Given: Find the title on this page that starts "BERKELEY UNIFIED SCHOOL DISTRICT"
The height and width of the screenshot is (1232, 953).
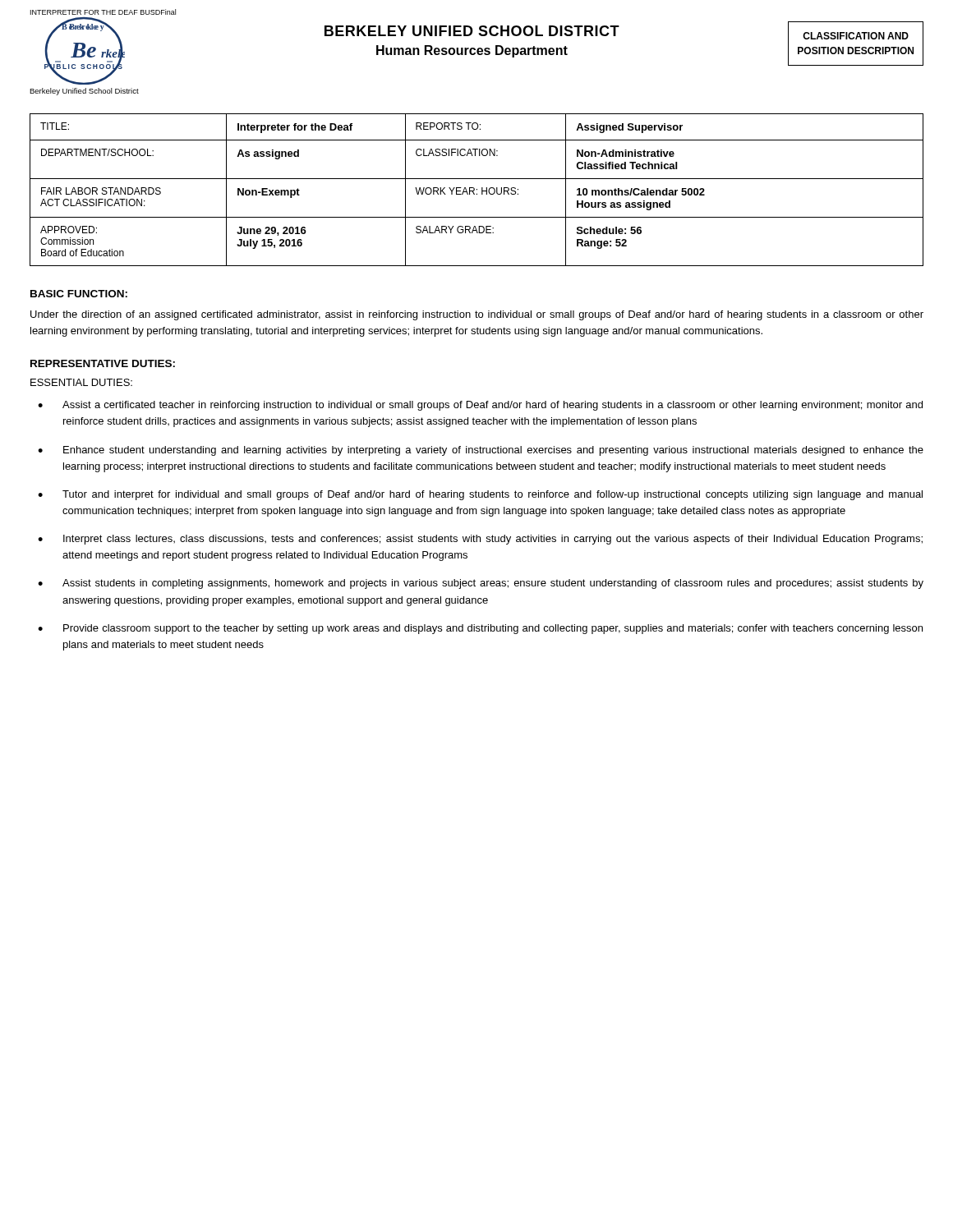Looking at the screenshot, I should (x=471, y=41).
